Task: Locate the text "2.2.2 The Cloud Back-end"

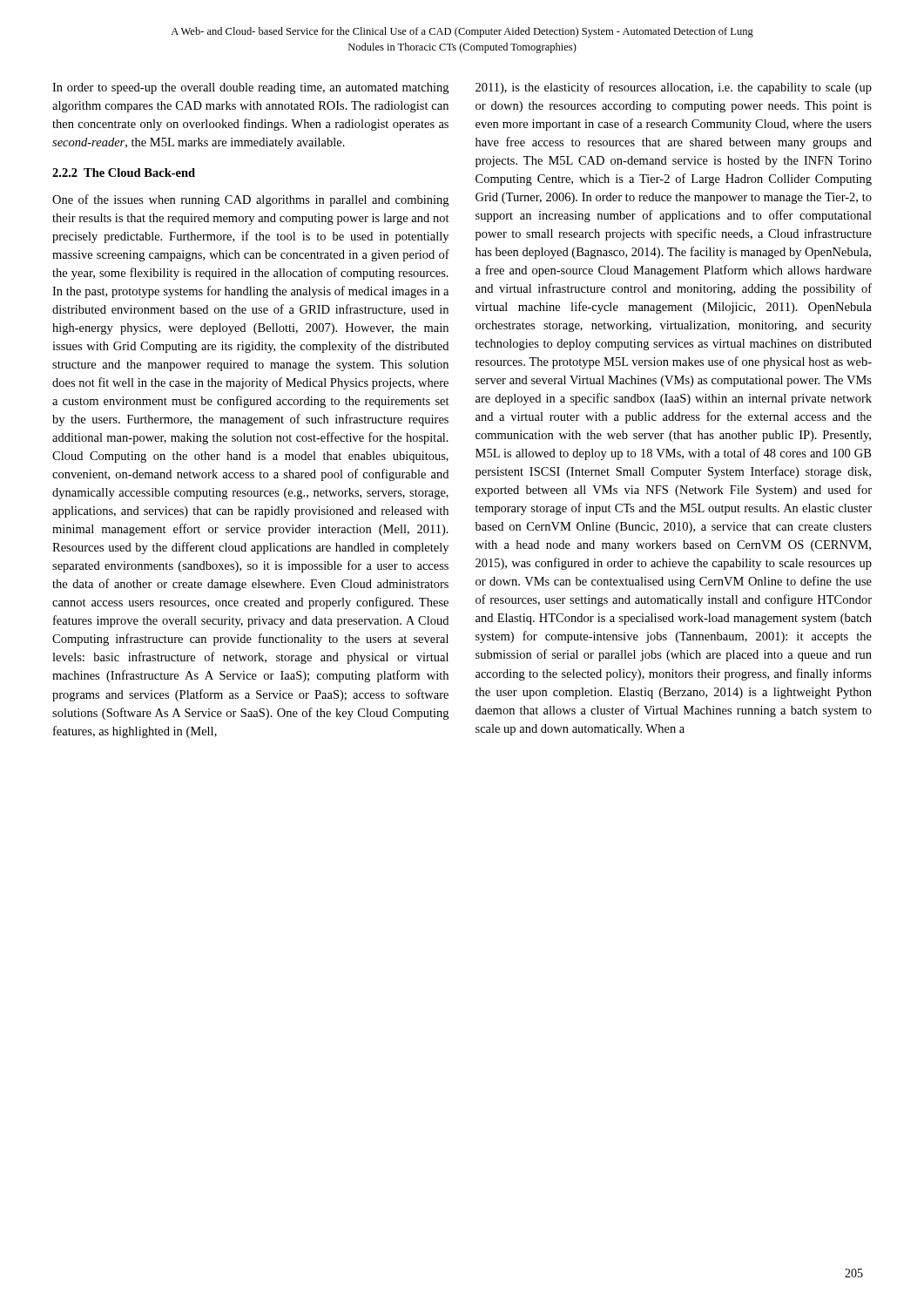Action: click(124, 173)
